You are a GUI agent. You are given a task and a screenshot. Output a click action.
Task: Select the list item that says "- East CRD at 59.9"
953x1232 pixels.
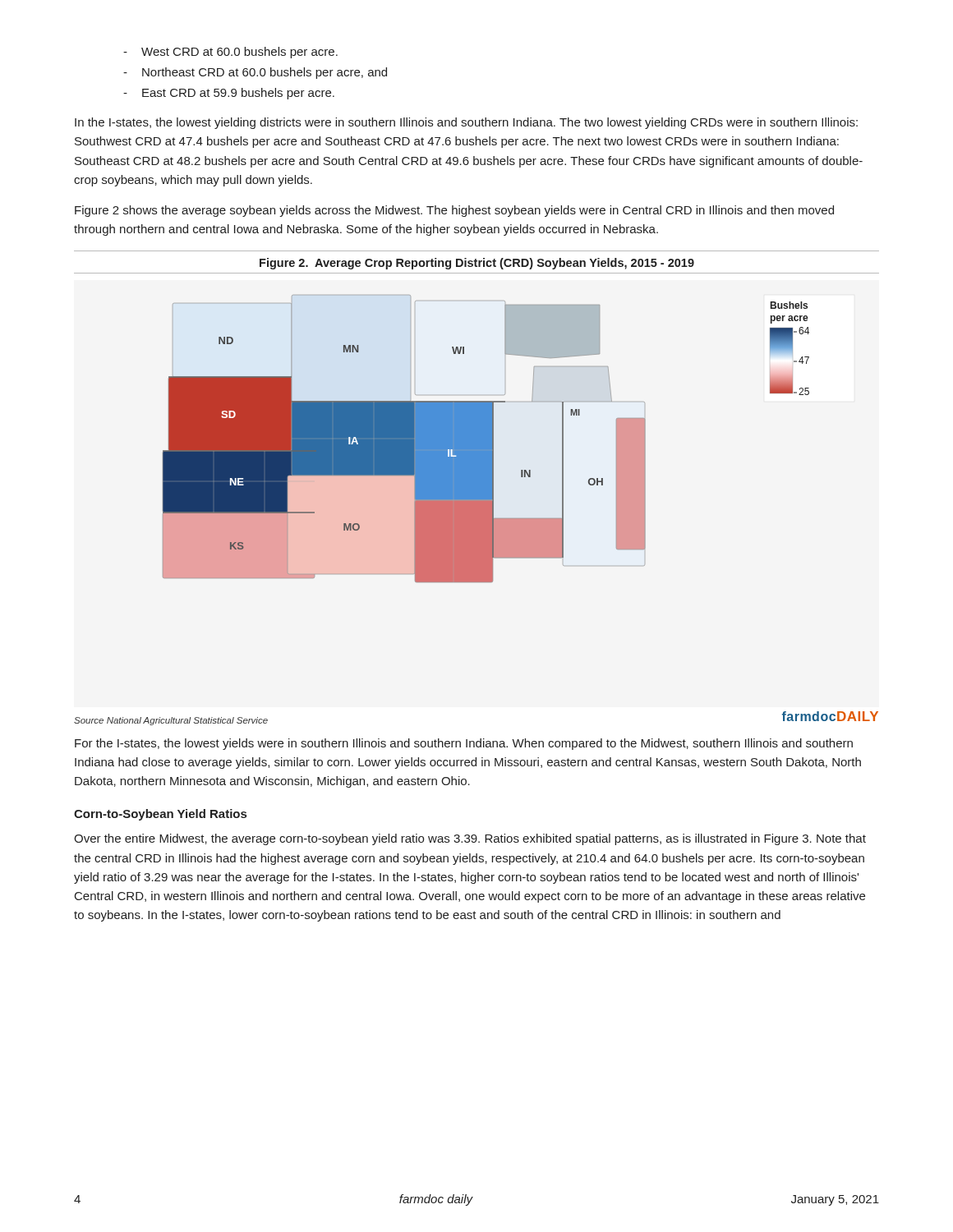[229, 94]
